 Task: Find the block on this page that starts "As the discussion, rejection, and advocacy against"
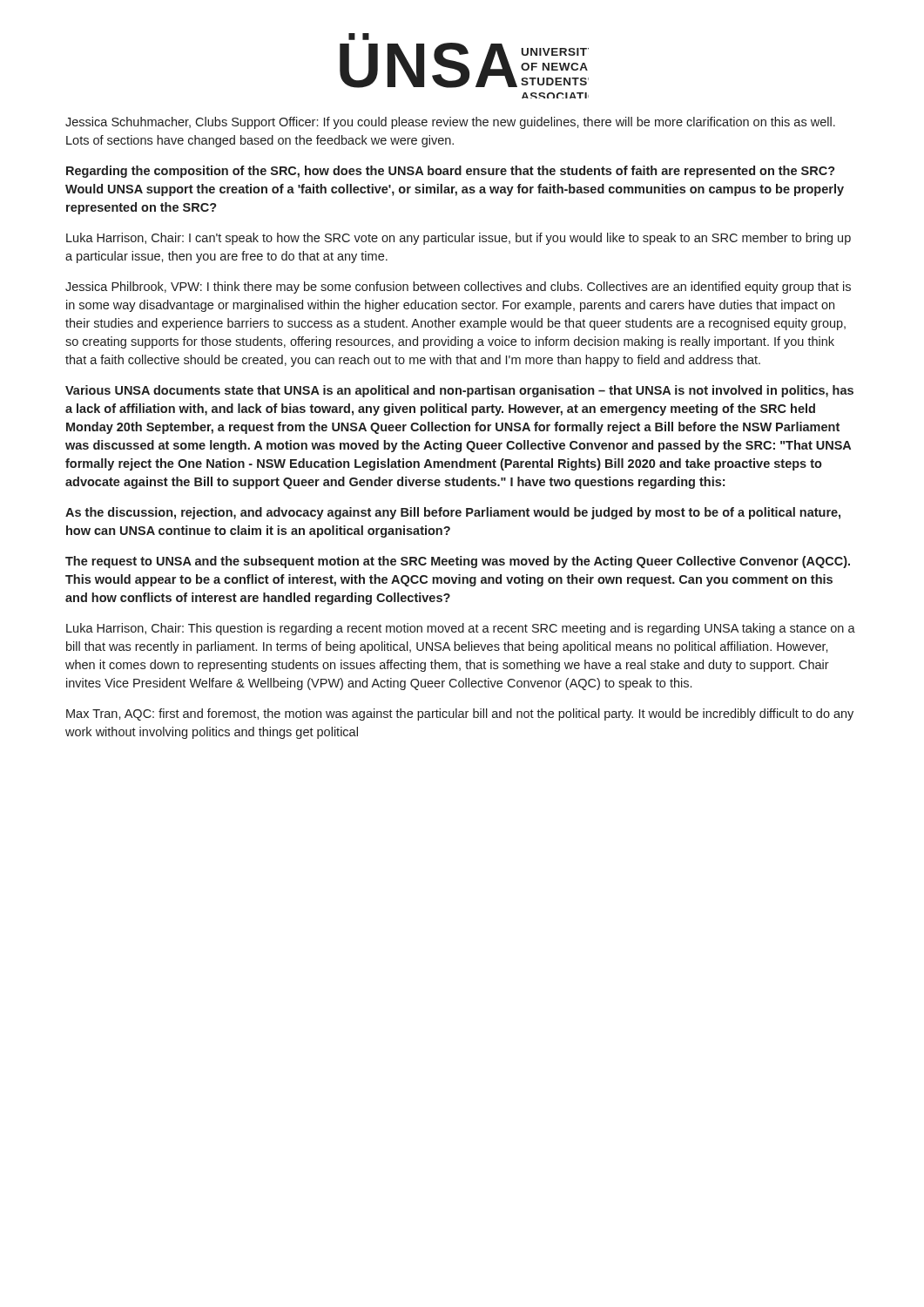pyautogui.click(x=462, y=522)
